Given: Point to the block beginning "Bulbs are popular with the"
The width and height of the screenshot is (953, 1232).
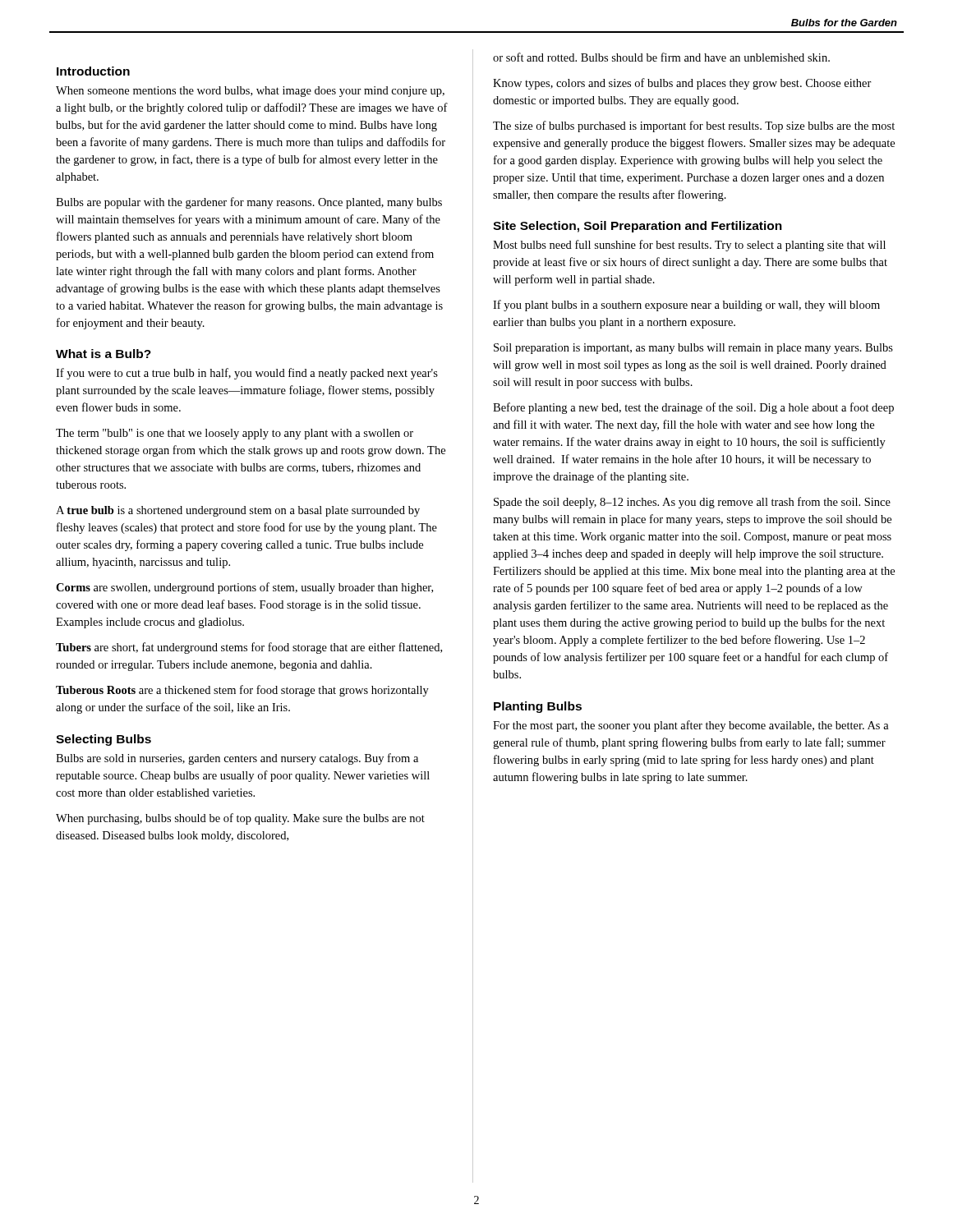Looking at the screenshot, I should [249, 263].
